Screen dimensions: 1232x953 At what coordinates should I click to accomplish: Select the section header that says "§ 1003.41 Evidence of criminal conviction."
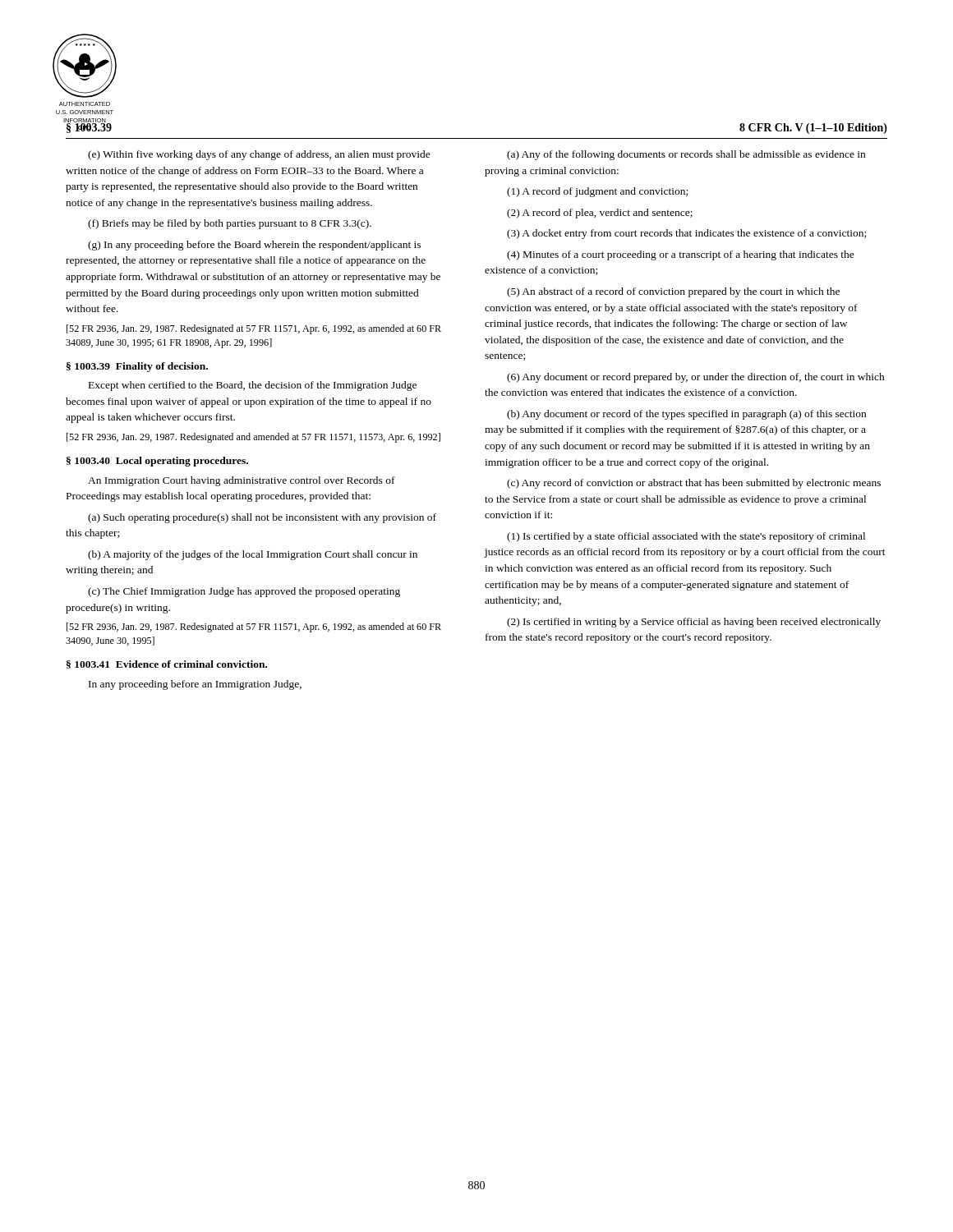click(255, 665)
